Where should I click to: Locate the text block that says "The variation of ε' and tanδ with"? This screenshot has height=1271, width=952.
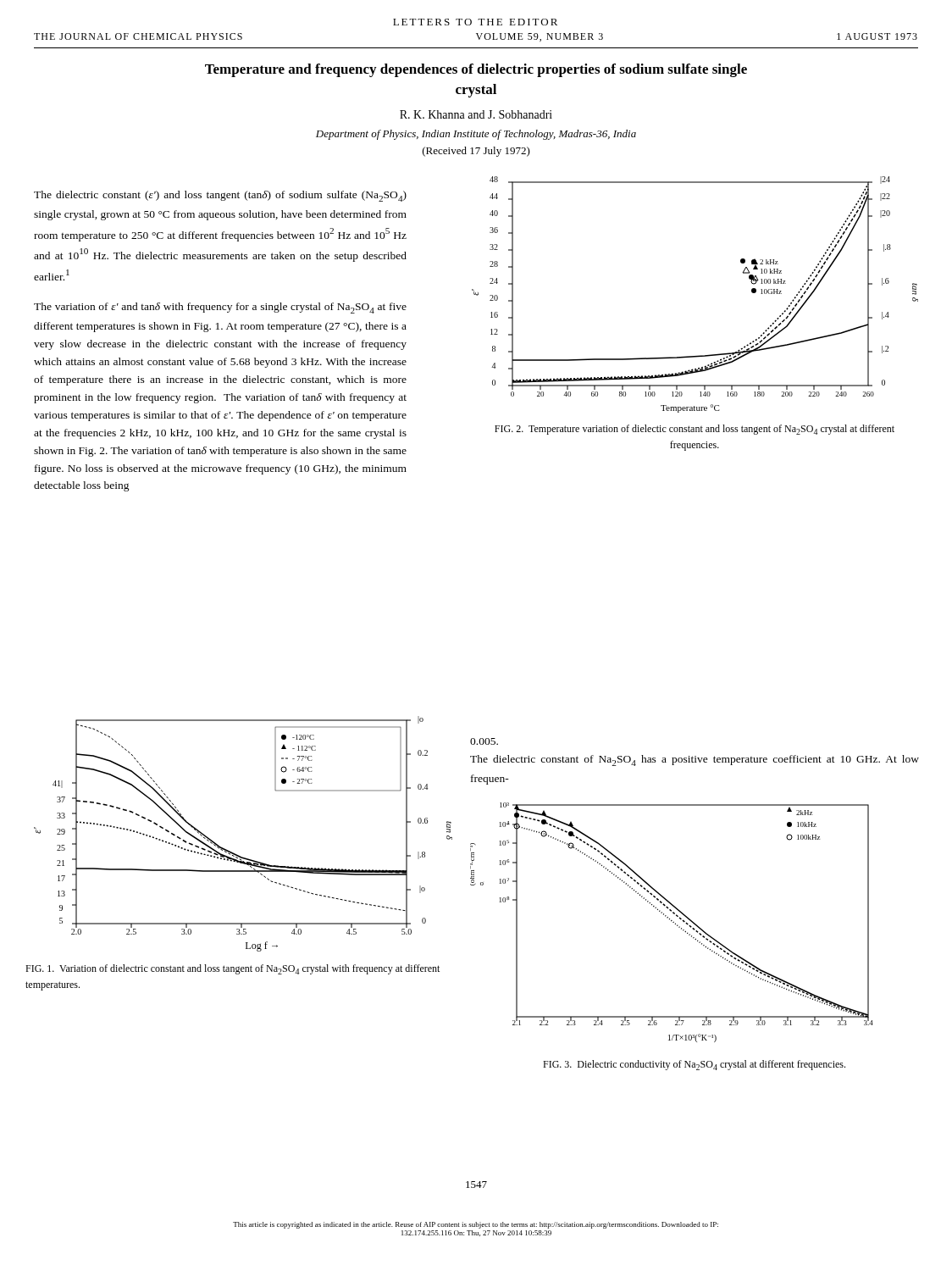click(x=220, y=396)
